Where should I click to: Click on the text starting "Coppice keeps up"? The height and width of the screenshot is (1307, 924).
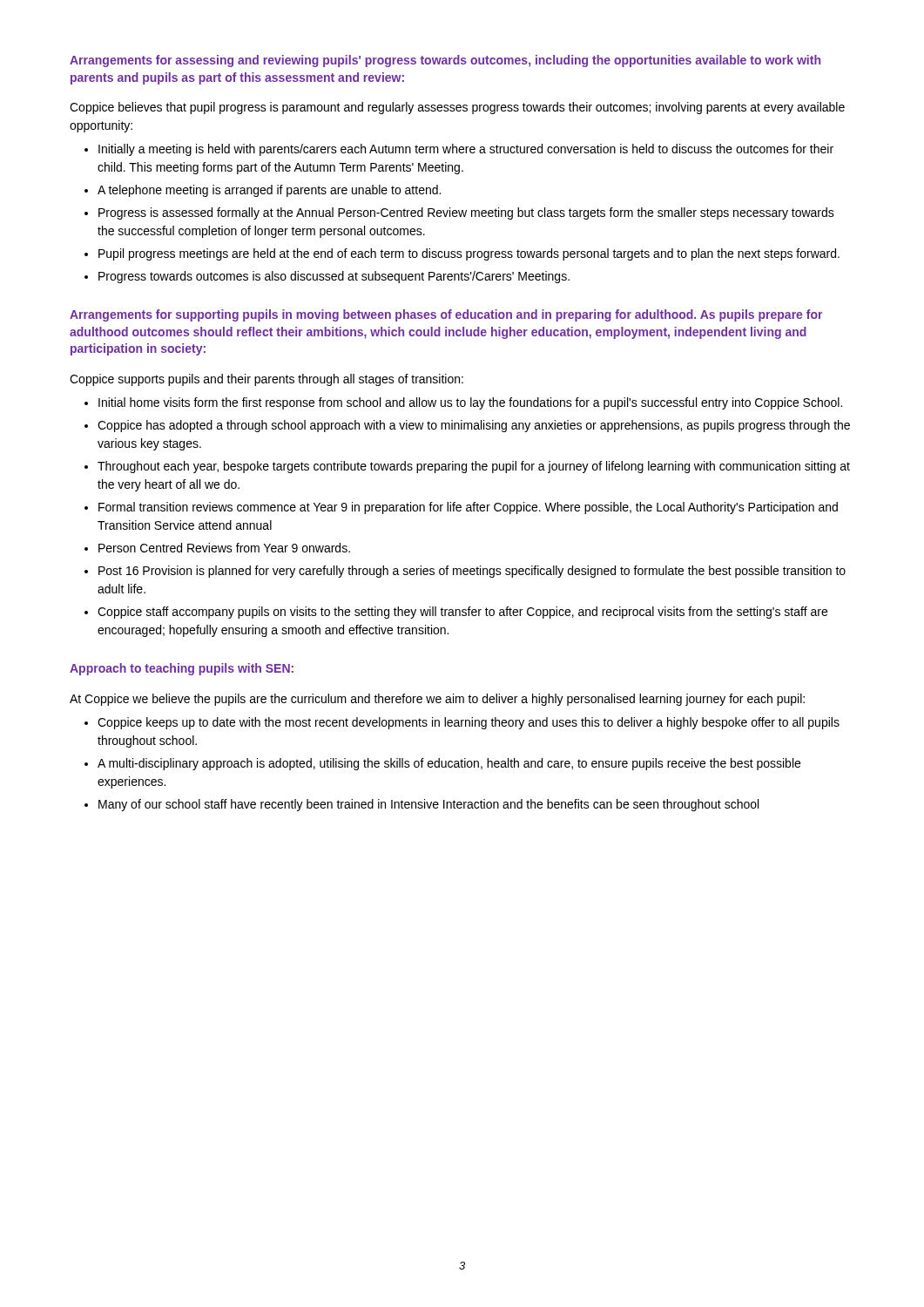pyautogui.click(x=469, y=731)
